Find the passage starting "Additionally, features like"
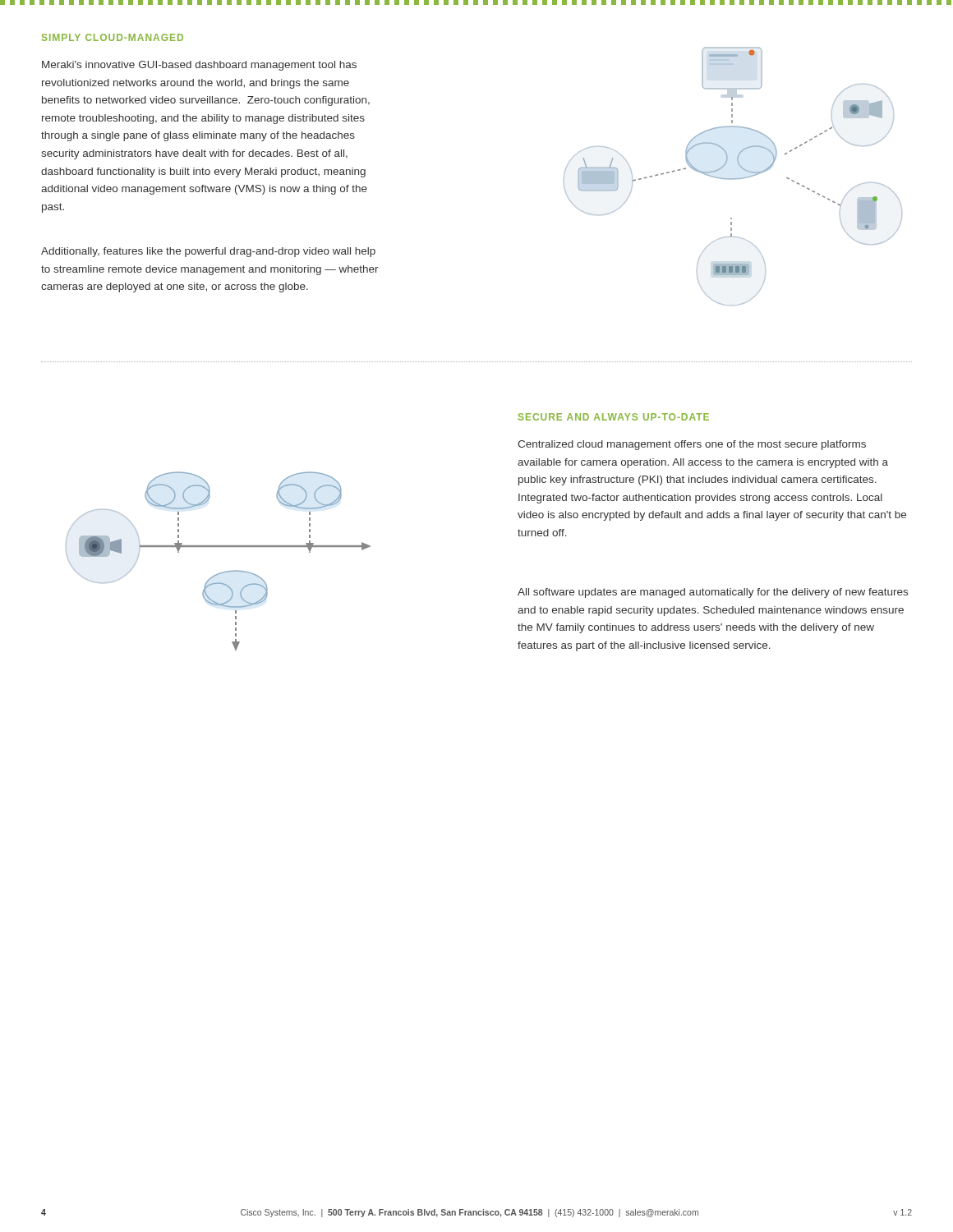This screenshot has width=953, height=1232. pos(210,269)
